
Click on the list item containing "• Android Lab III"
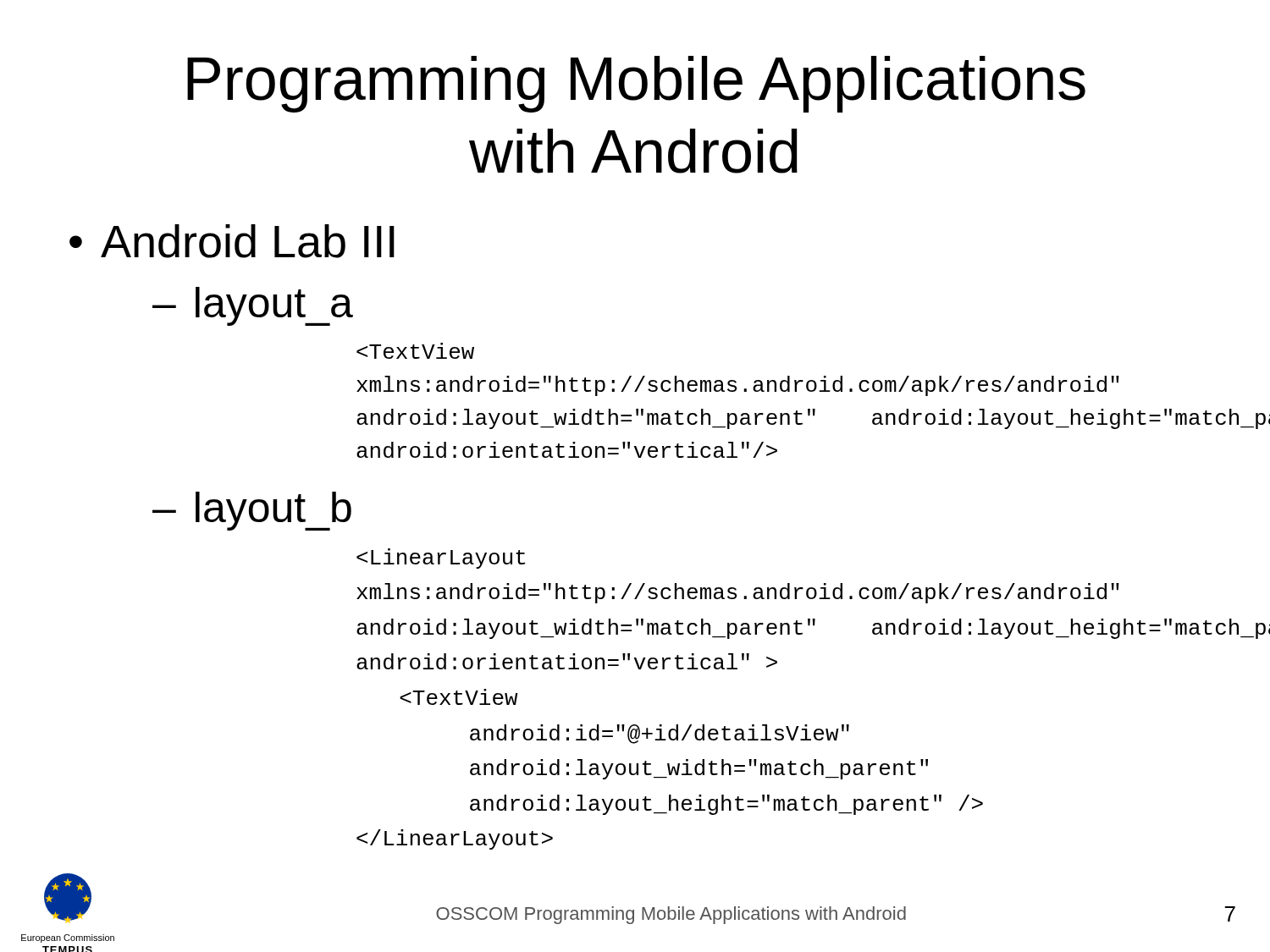pyautogui.click(x=233, y=241)
